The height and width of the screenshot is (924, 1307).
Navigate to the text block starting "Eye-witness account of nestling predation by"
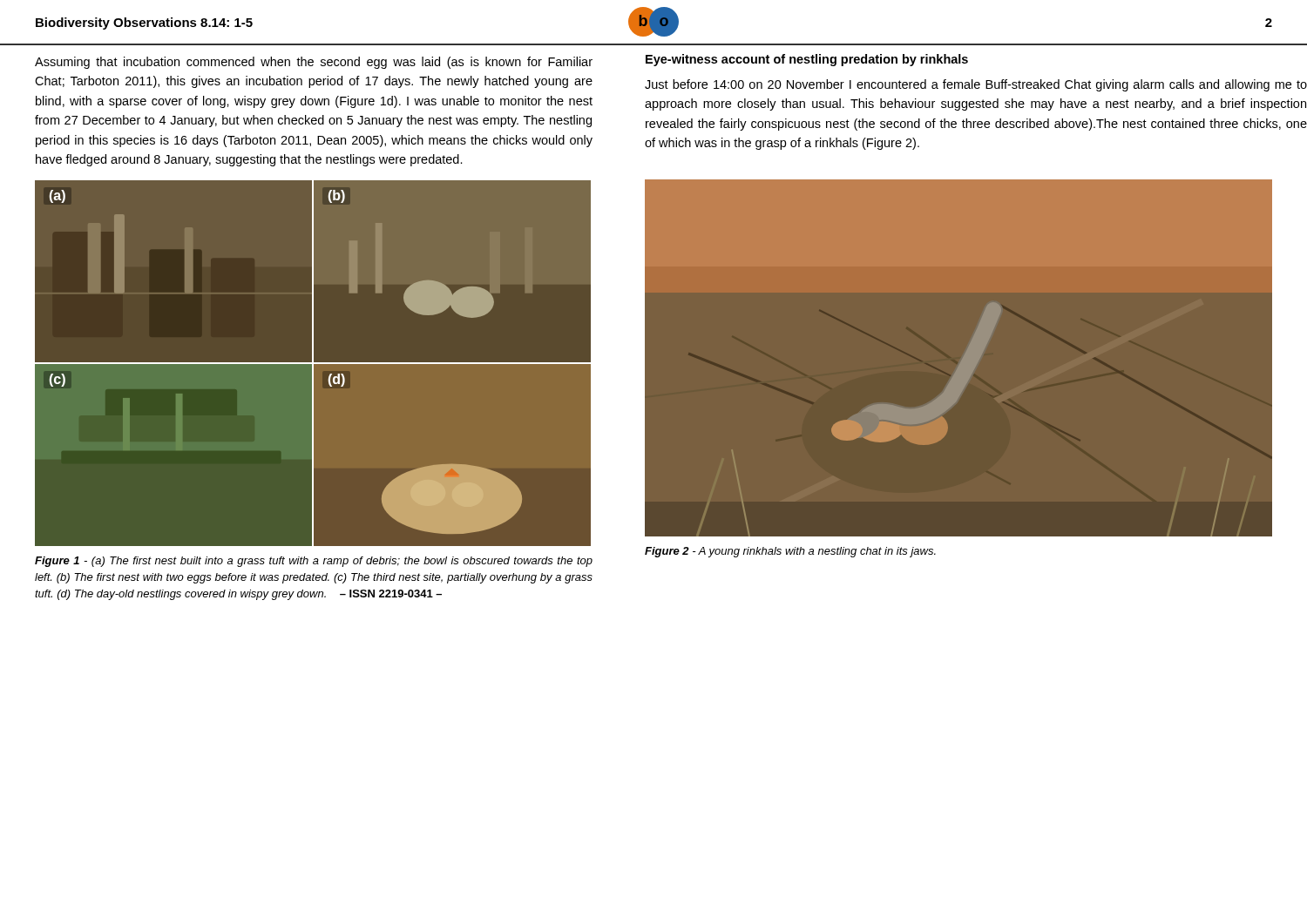(x=807, y=59)
